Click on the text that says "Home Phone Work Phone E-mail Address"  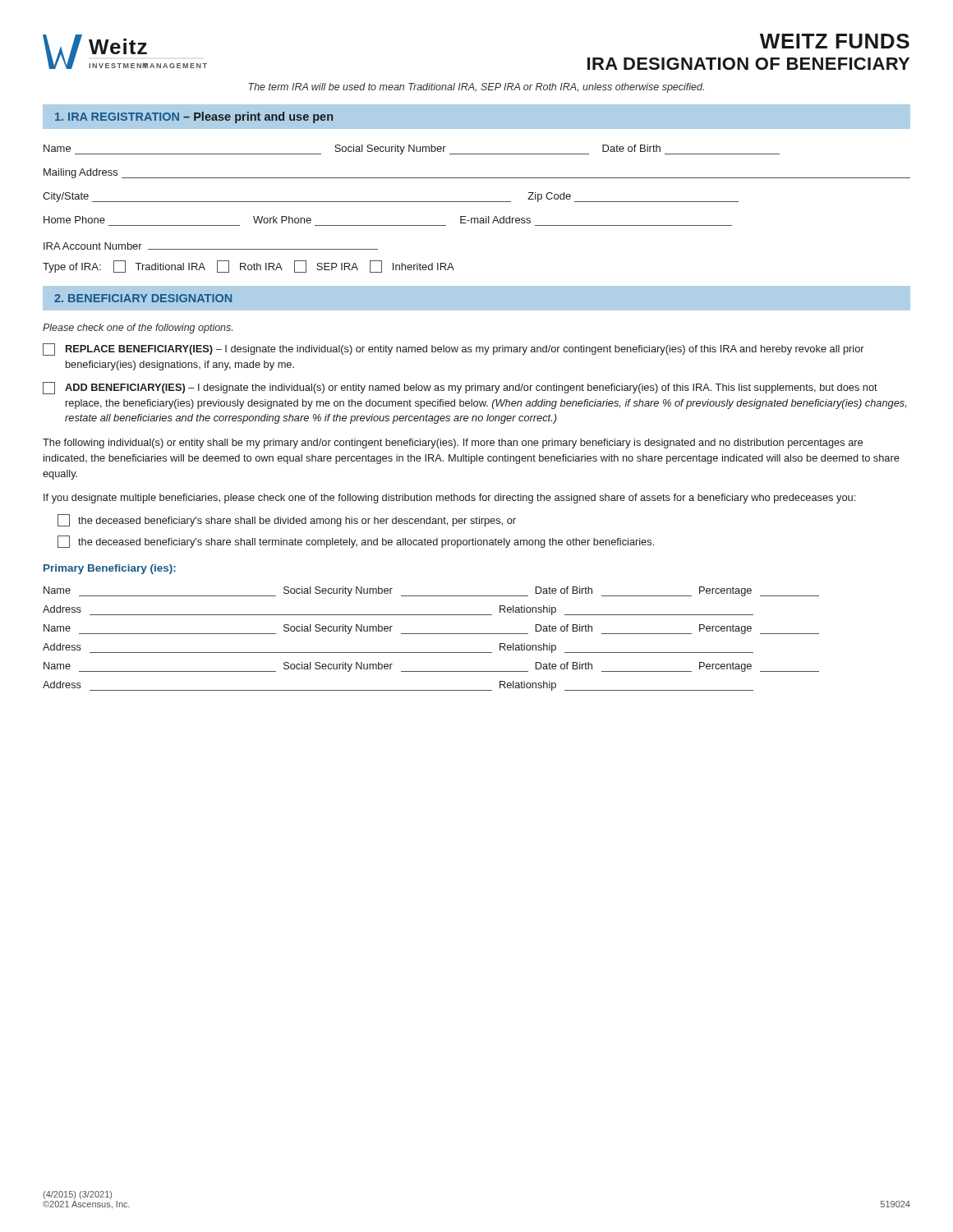[x=387, y=219]
